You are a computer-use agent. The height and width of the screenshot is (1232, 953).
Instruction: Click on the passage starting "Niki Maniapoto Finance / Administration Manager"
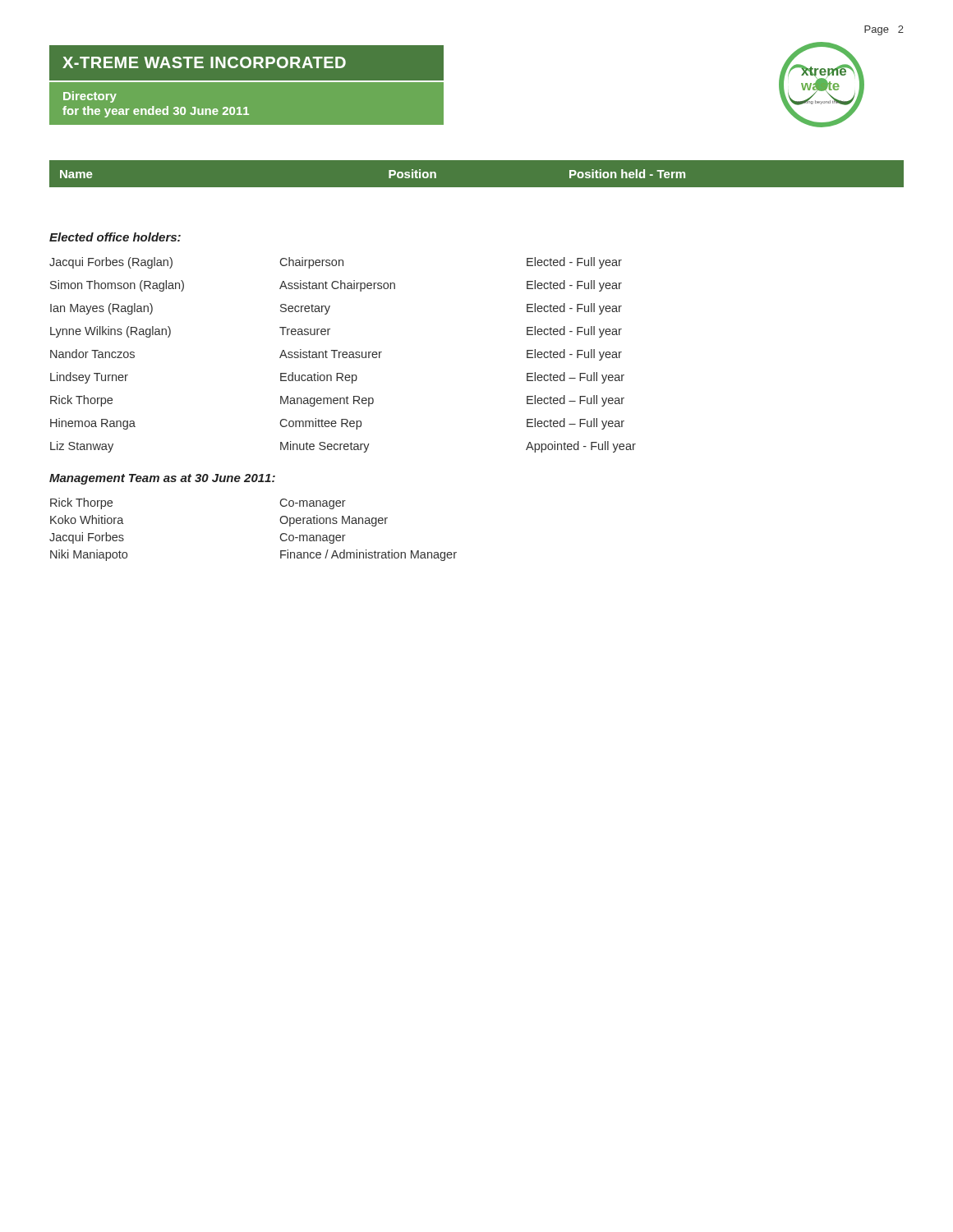pyautogui.click(x=90, y=555)
